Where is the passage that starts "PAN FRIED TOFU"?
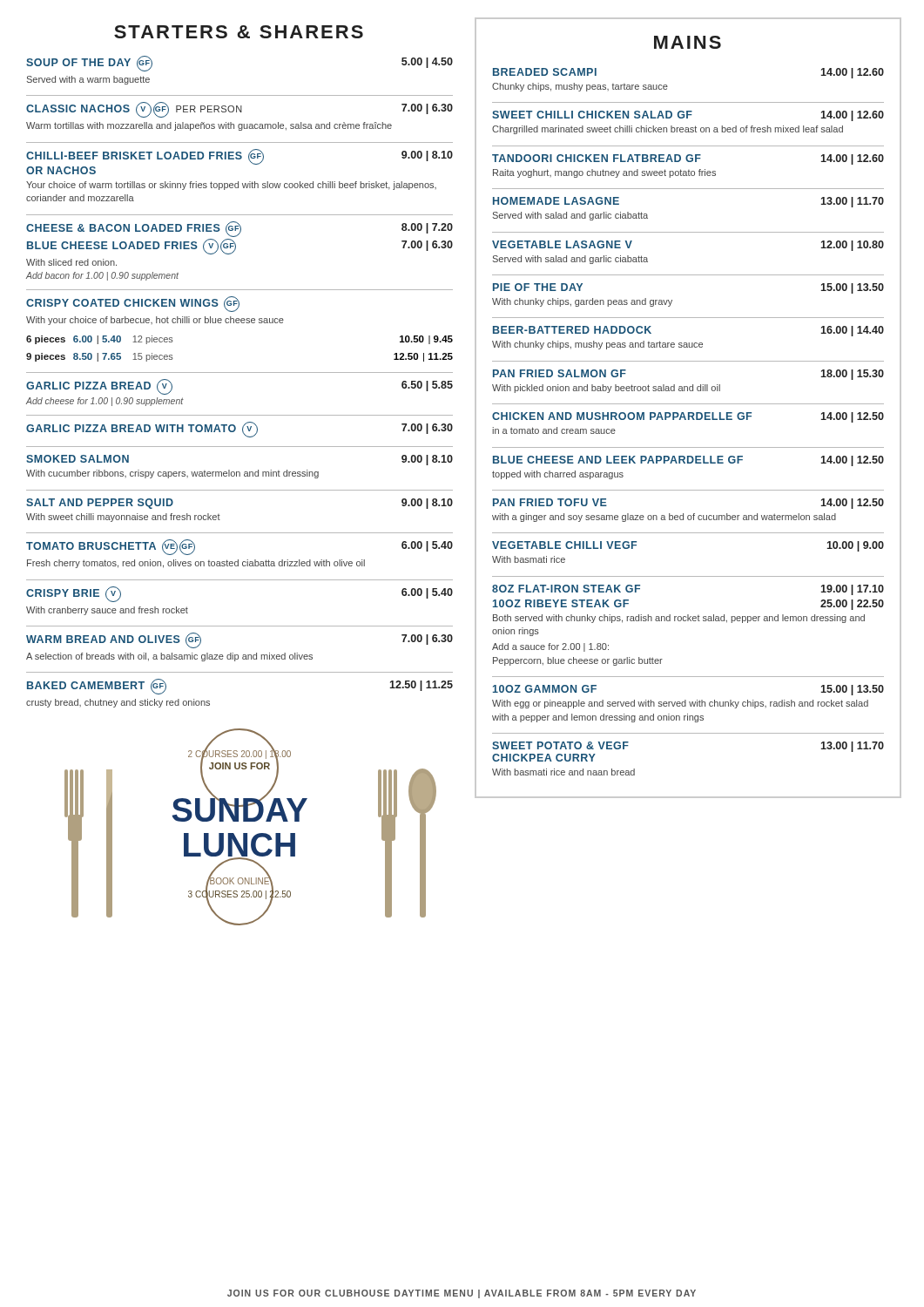Image resolution: width=924 pixels, height=1307 pixels. point(688,510)
